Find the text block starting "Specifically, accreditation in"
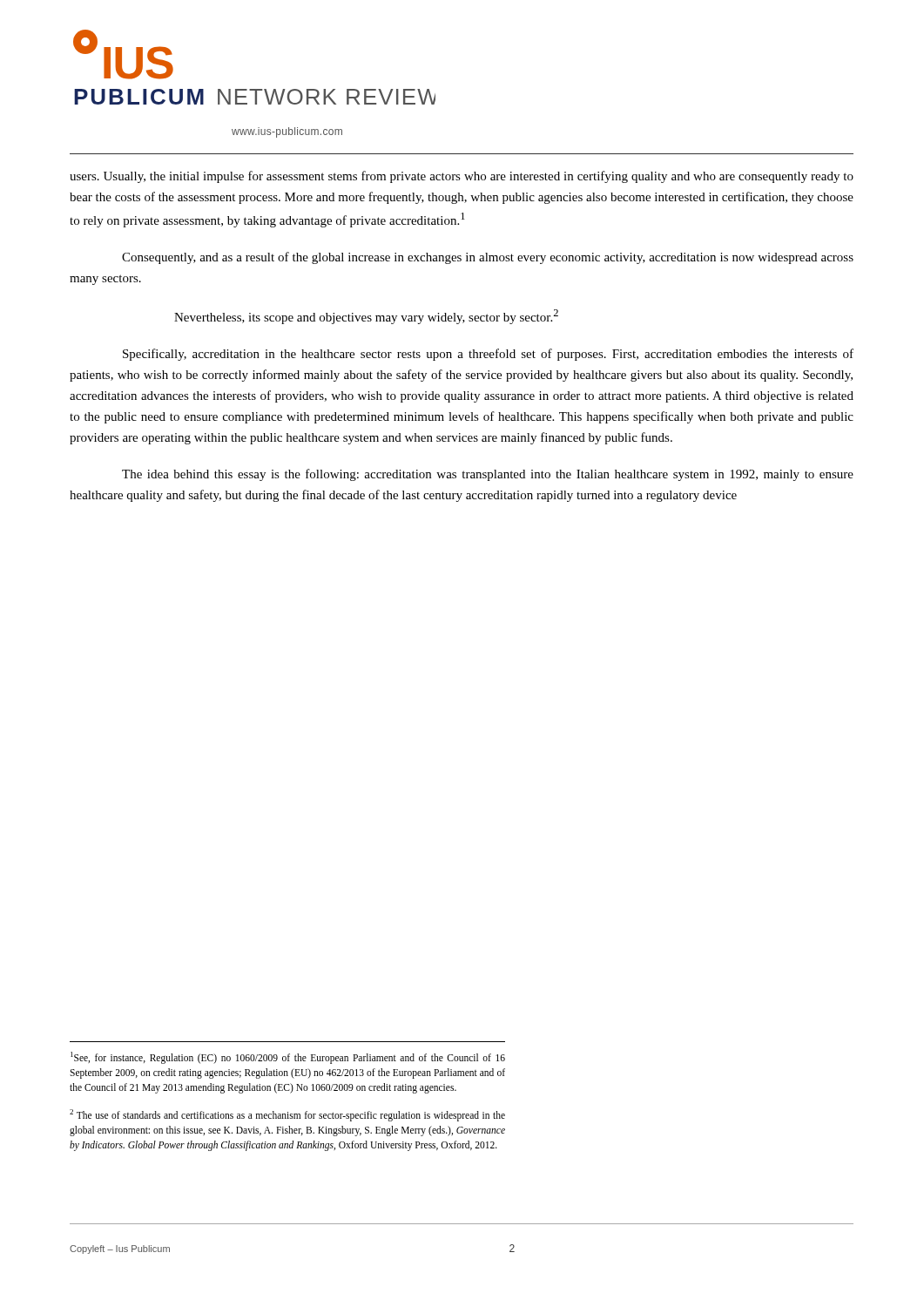This screenshot has width=924, height=1307. 462,396
